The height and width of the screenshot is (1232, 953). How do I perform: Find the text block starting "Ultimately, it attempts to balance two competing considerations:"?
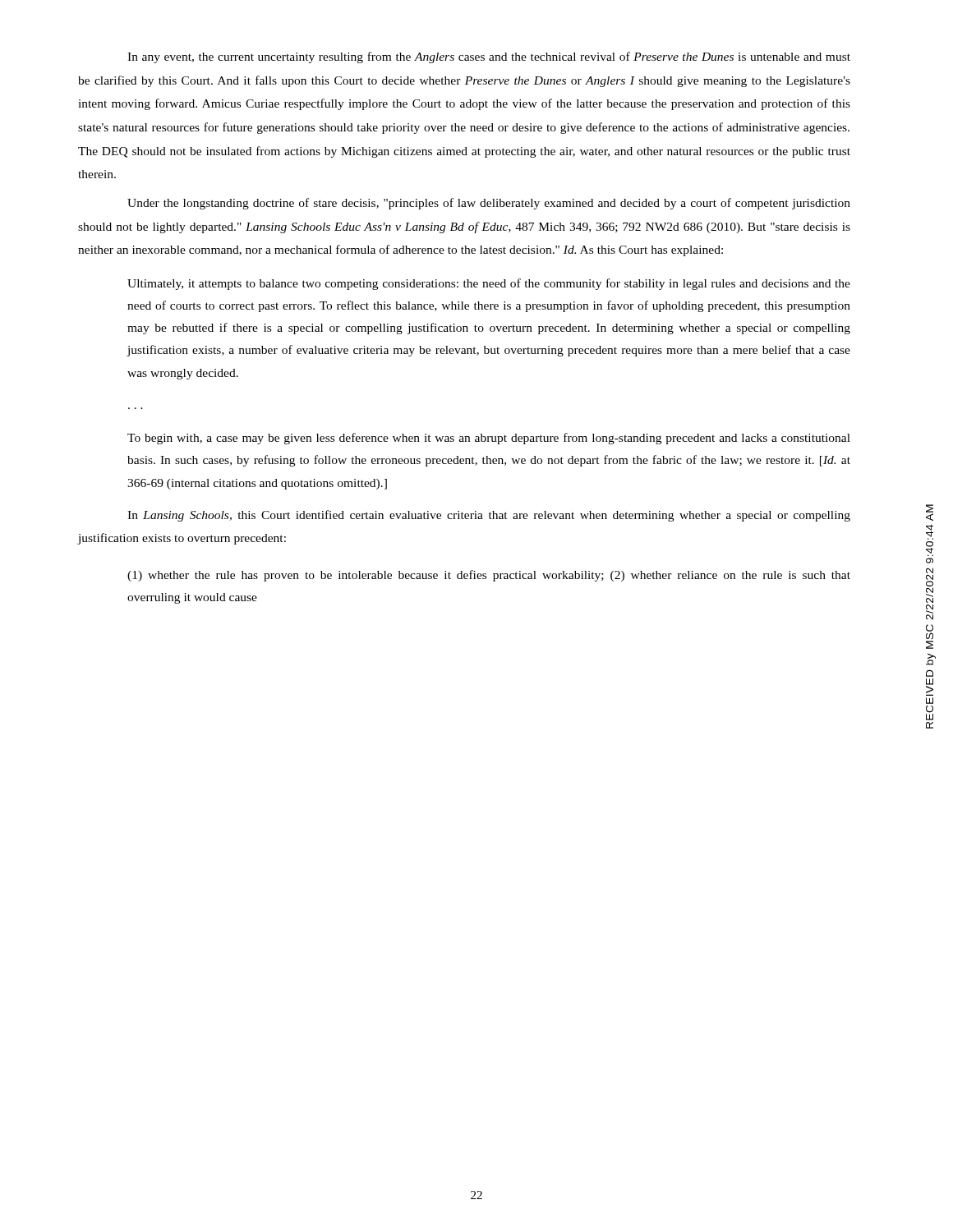coord(489,328)
